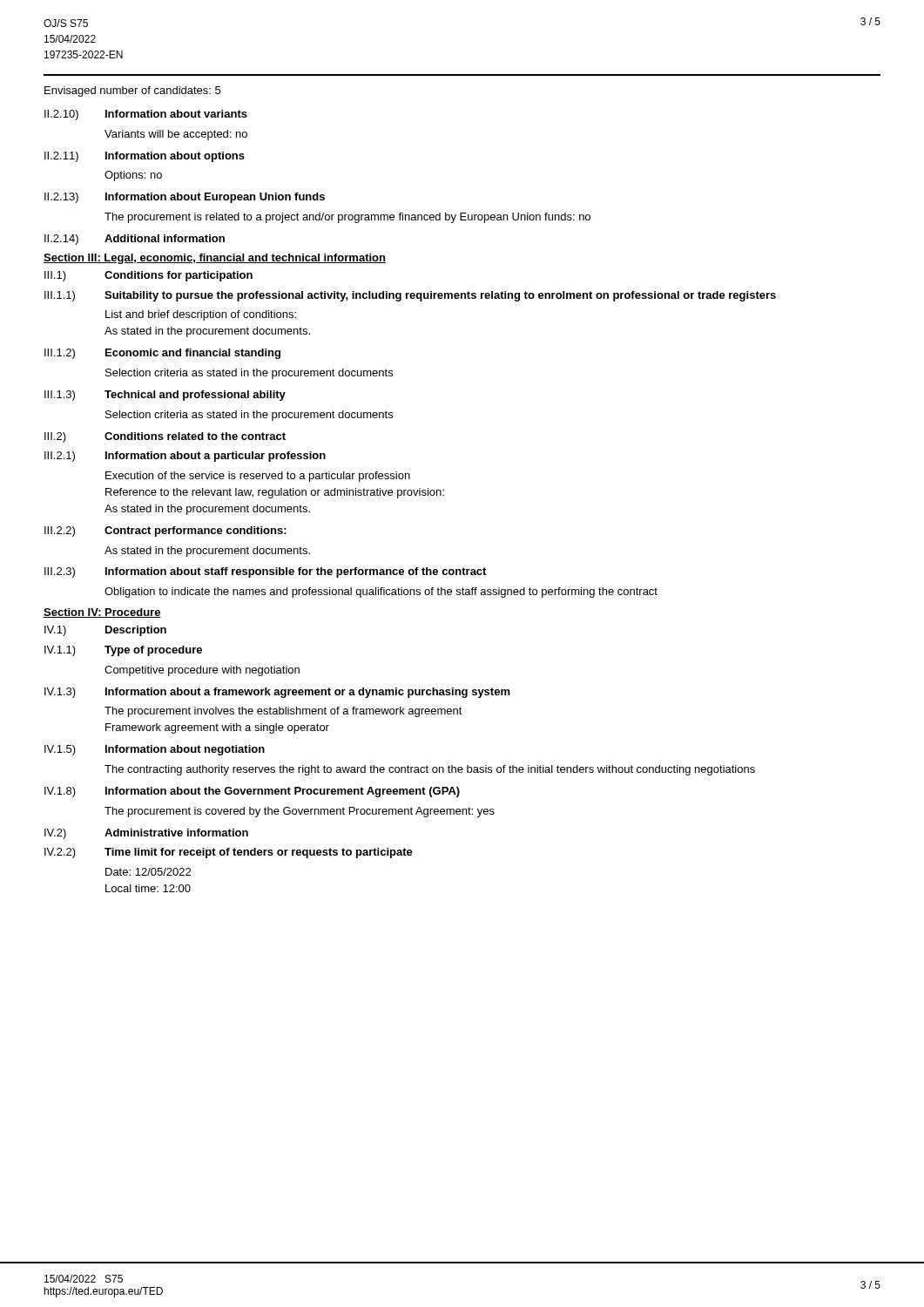
Task: Locate the section header that reads "III.2.3) Information about staff responsible"
Action: coord(462,572)
